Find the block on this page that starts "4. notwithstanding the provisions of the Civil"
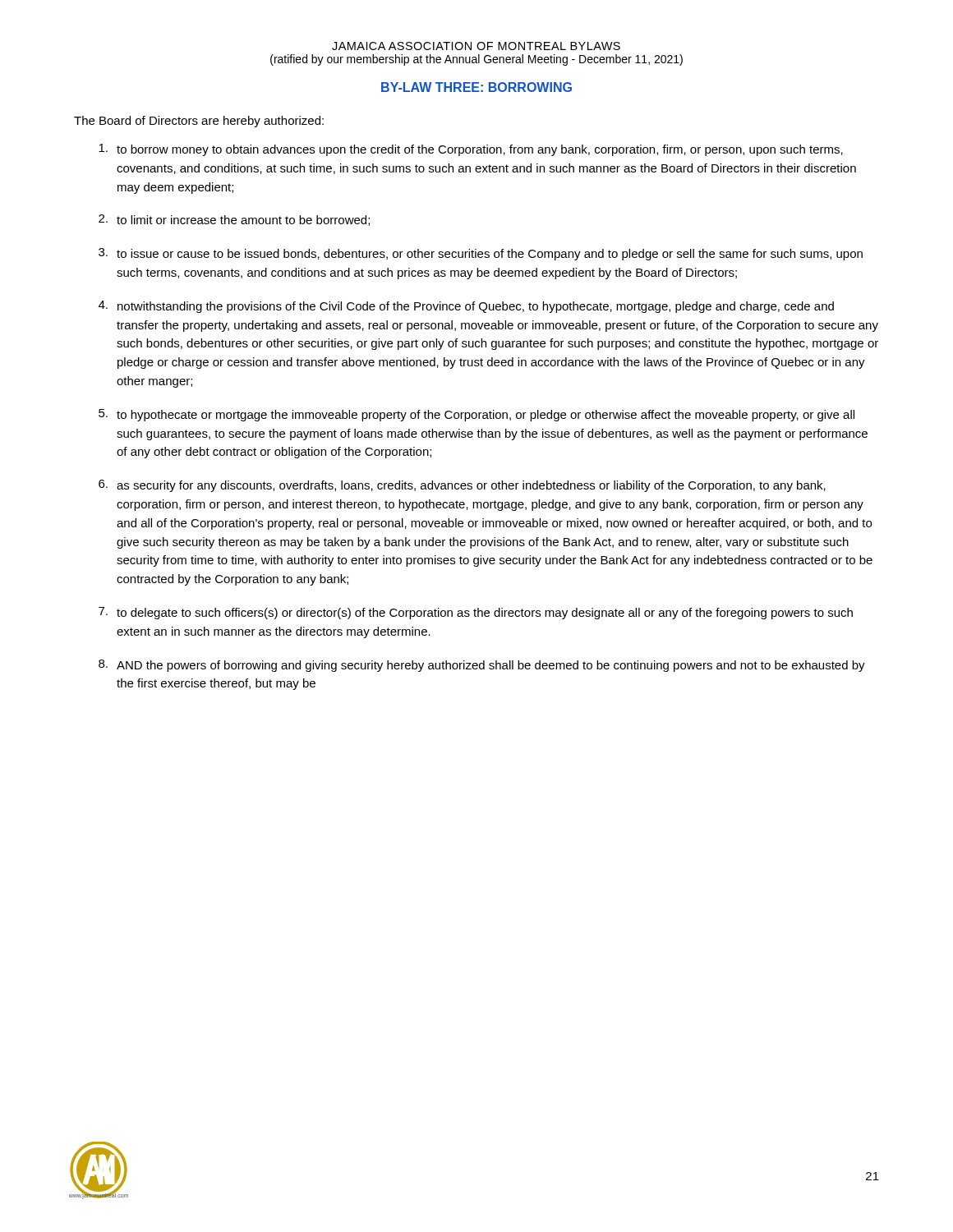Image resolution: width=953 pixels, height=1232 pixels. click(476, 344)
